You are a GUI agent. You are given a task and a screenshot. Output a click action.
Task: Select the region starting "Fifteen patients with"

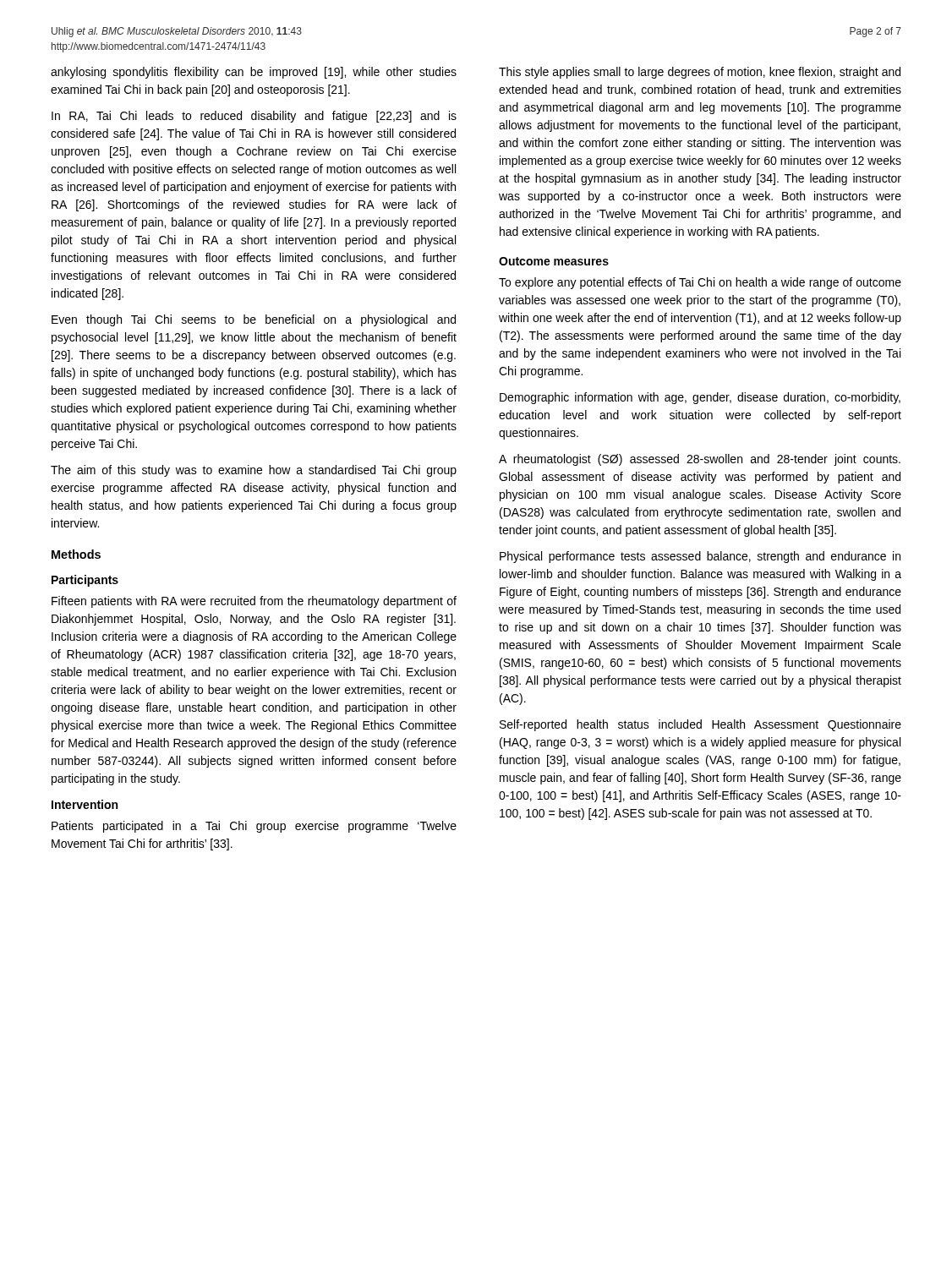tap(254, 690)
